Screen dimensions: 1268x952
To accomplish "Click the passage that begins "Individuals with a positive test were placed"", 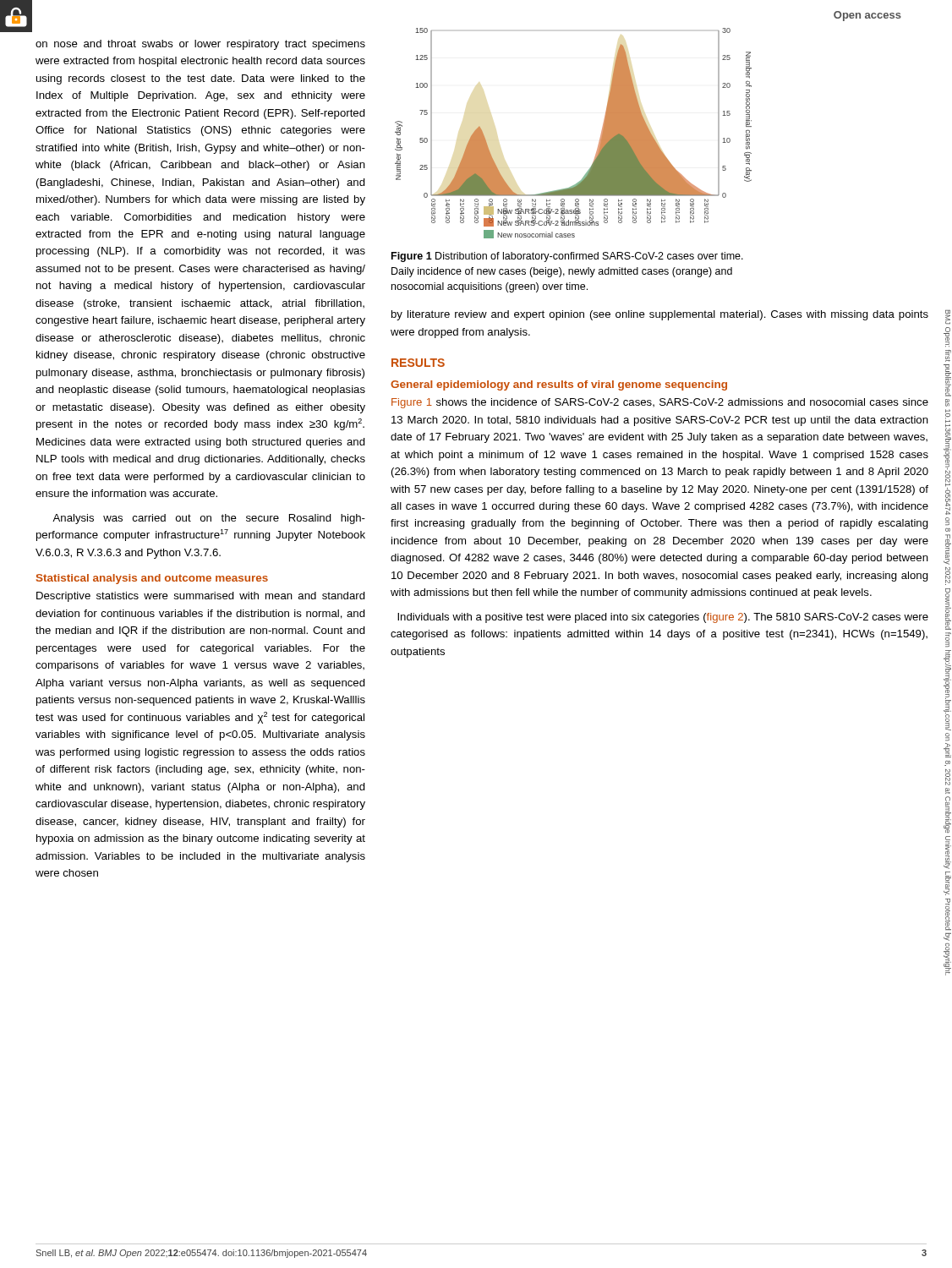I will tap(659, 634).
